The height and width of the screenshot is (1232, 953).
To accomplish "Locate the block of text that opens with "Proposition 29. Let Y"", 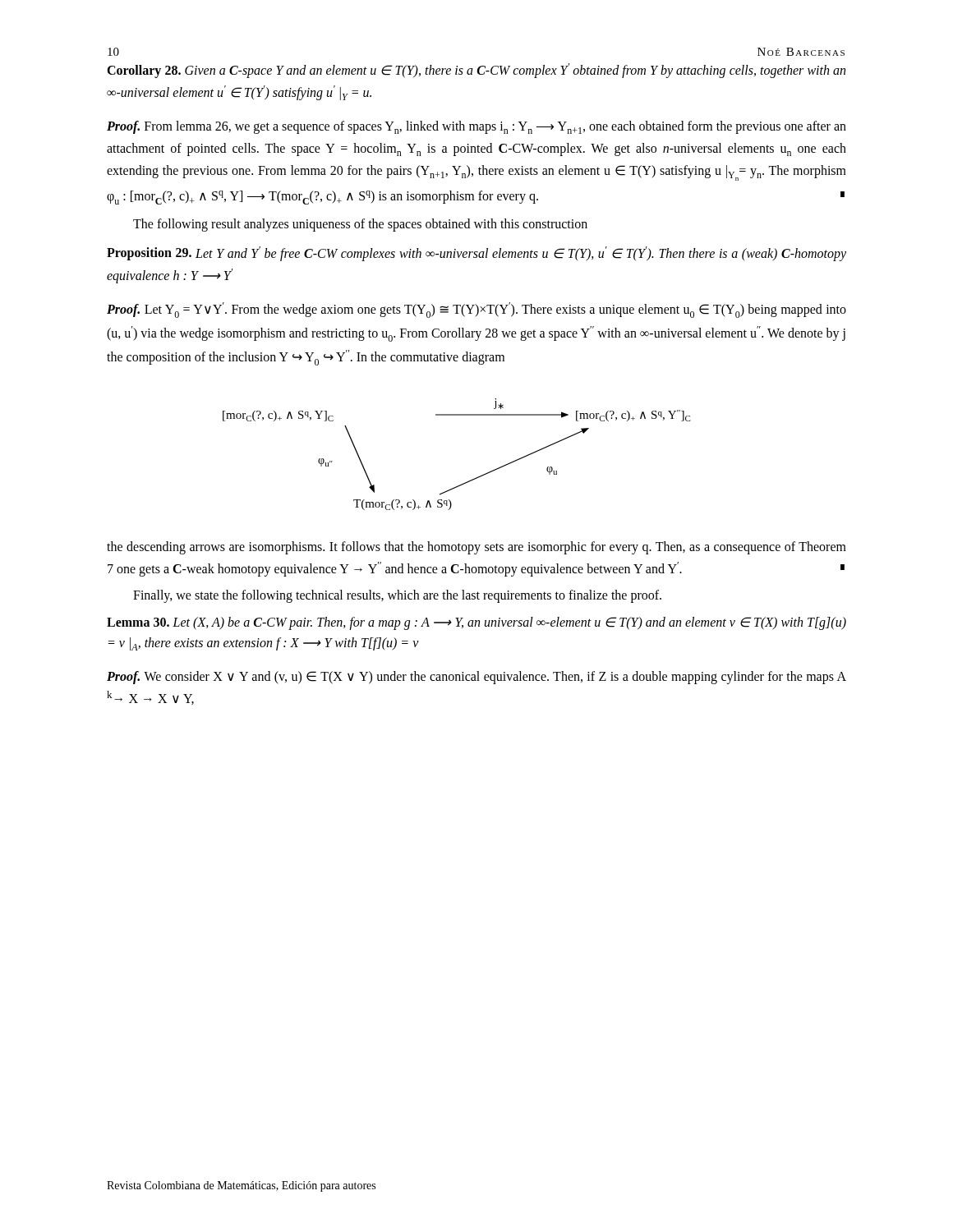I will click(476, 263).
